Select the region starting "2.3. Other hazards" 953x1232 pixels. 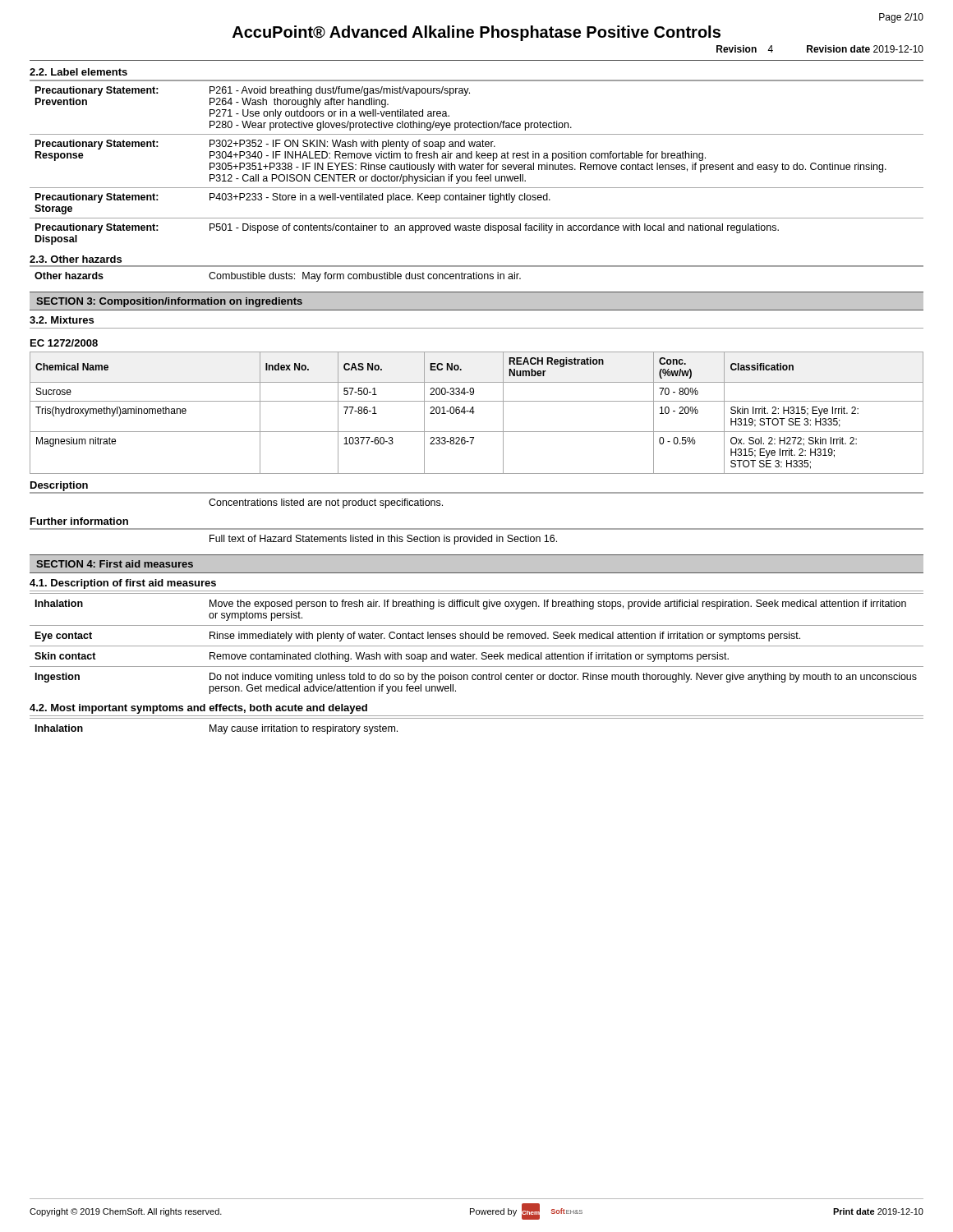pos(76,259)
